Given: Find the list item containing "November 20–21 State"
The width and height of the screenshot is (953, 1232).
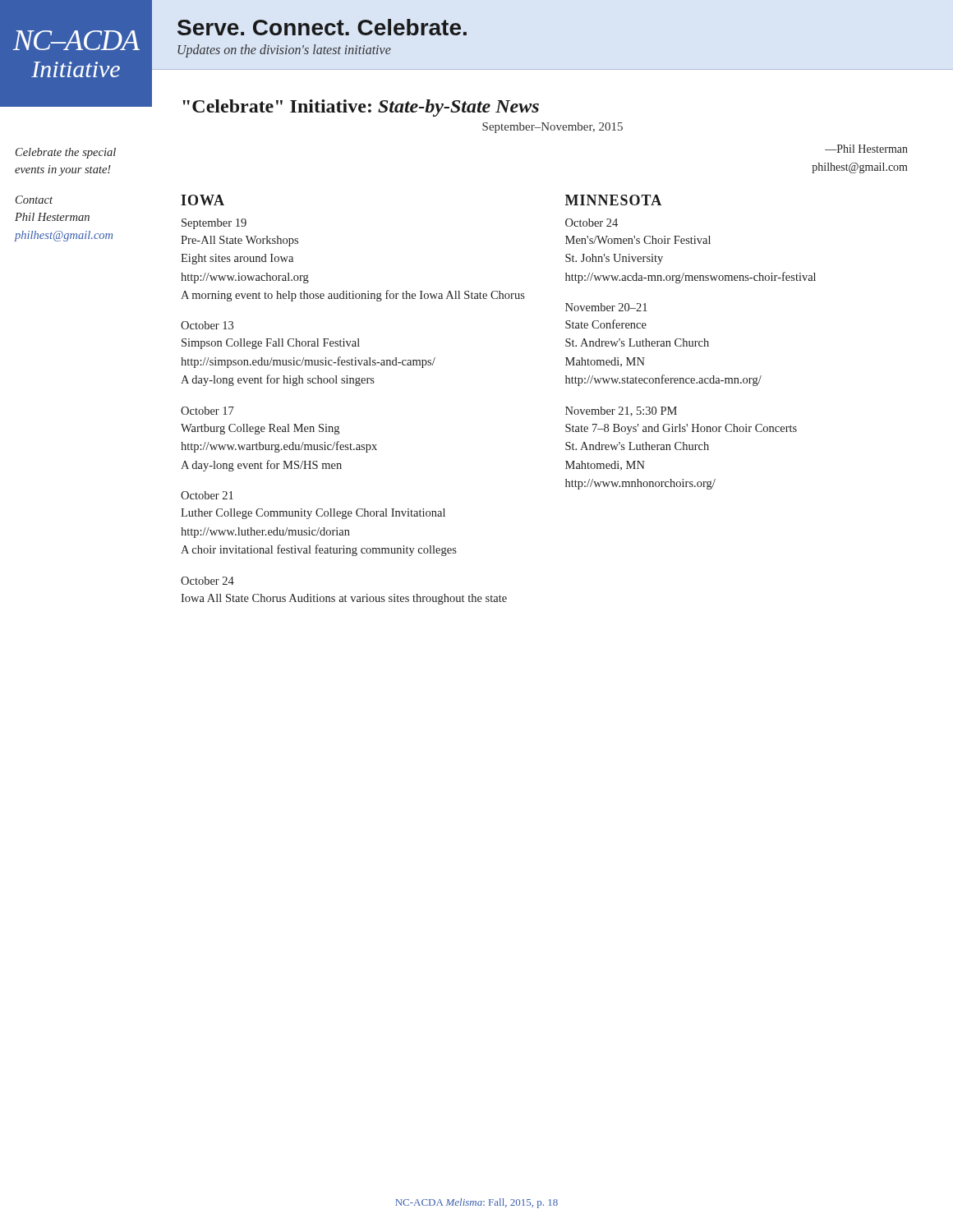Looking at the screenshot, I should 606,307.
